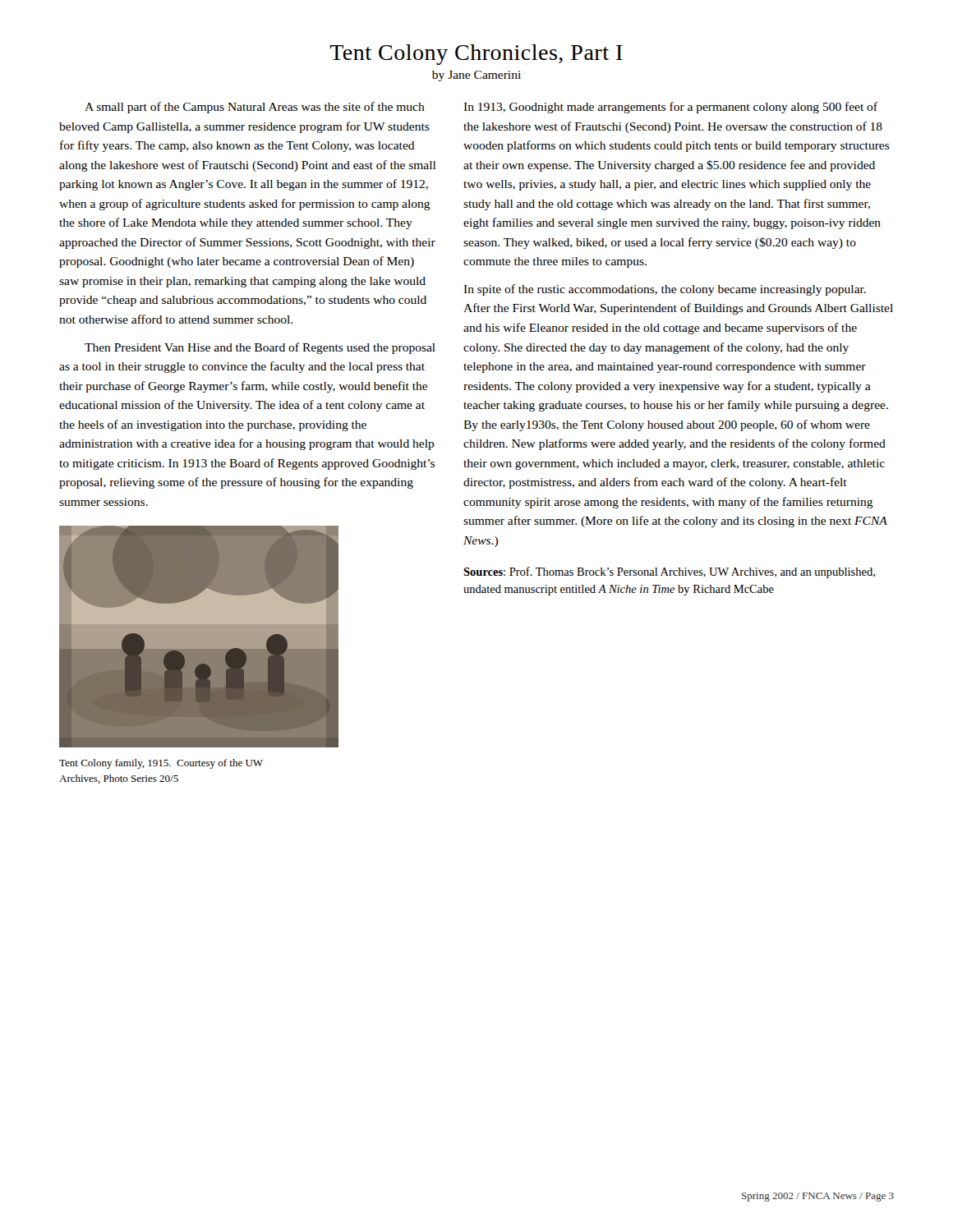Locate the text block starting "In 1913, Goodnight made arrangements for a permanent"
The image size is (953, 1232).
[x=679, y=323]
